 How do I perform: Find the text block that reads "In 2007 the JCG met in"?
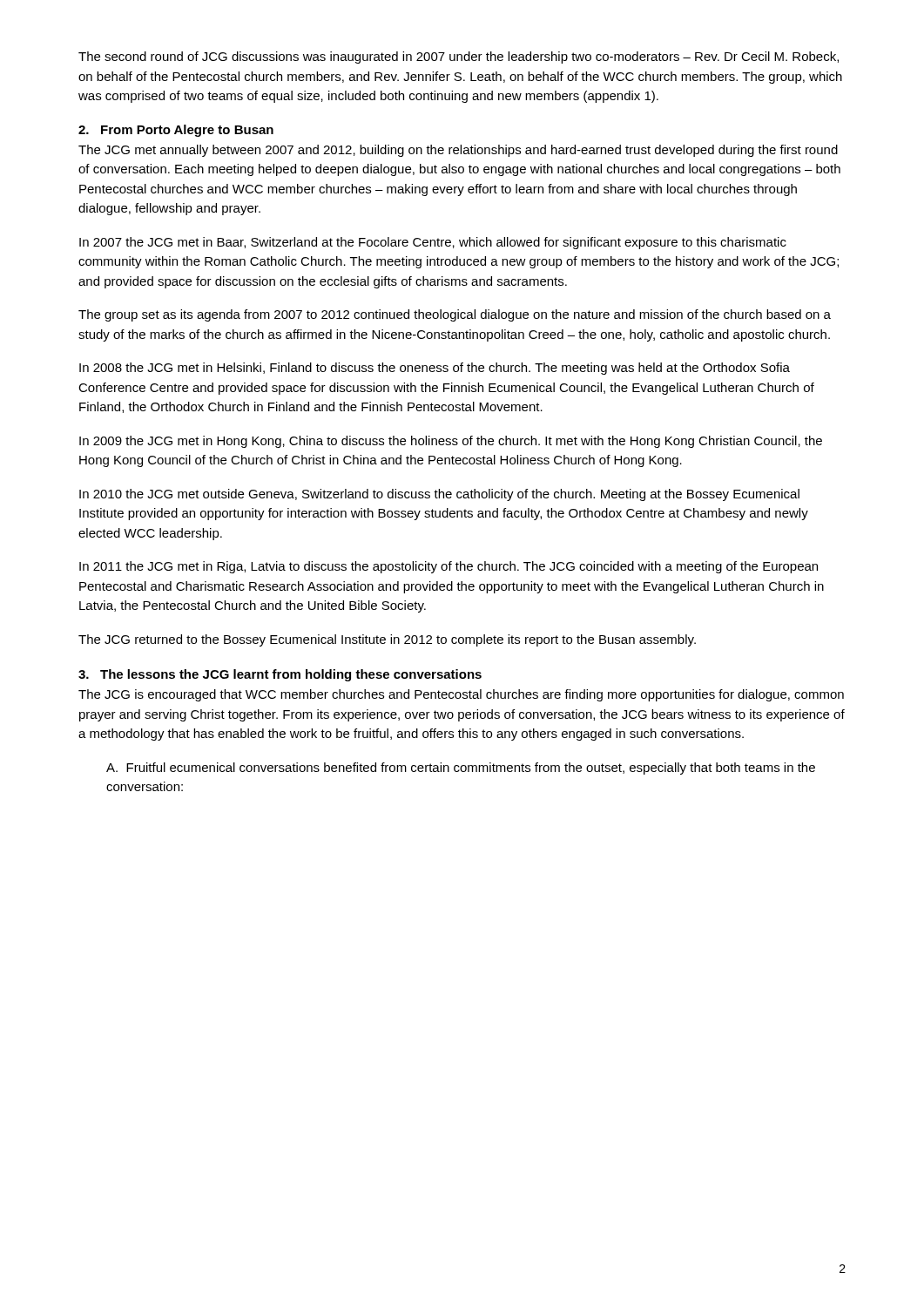(462, 262)
